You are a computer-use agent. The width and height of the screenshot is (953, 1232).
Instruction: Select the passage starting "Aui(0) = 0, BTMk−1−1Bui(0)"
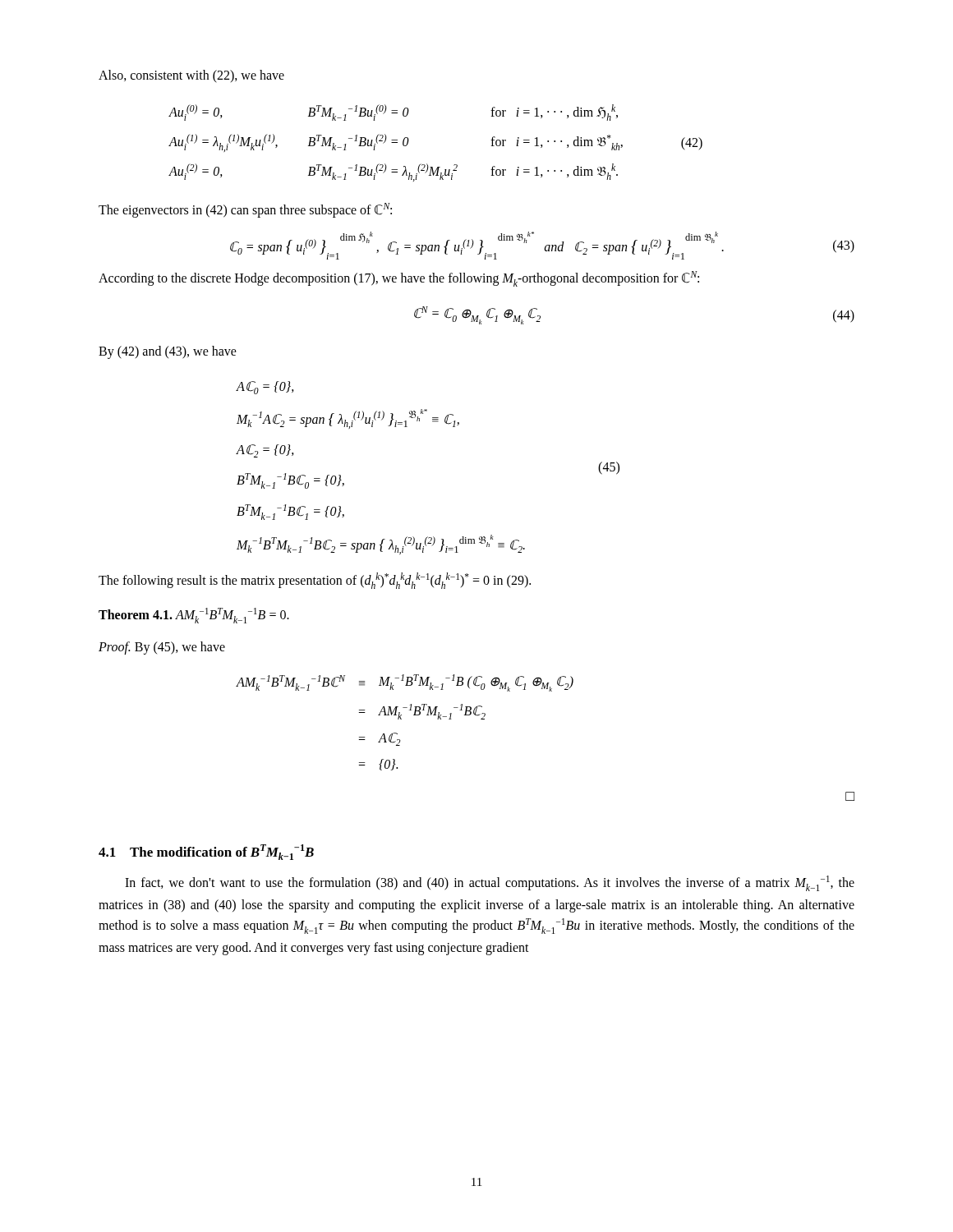393,113
